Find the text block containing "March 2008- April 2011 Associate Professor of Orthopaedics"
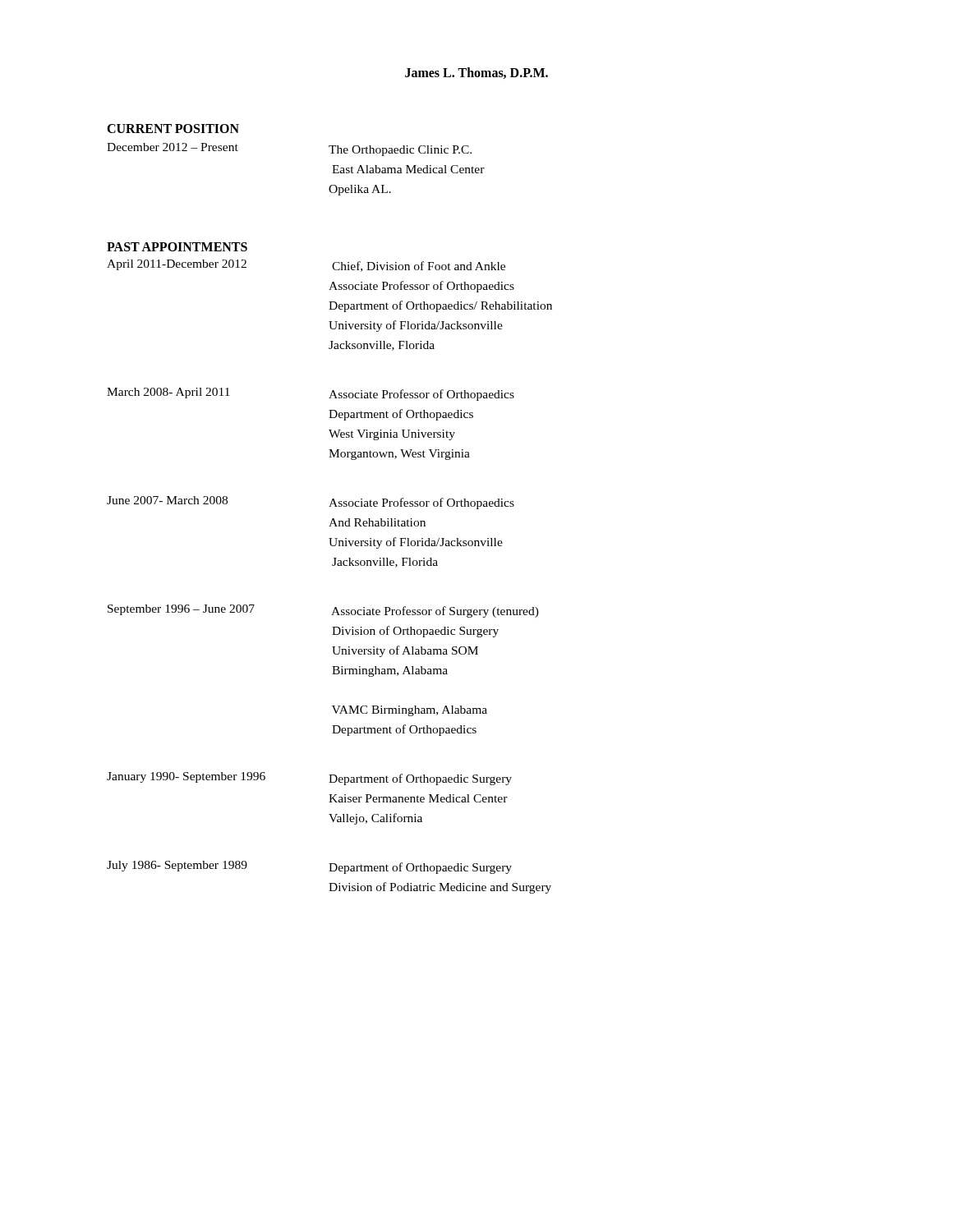Screen dimensions: 1232x953 (x=476, y=424)
